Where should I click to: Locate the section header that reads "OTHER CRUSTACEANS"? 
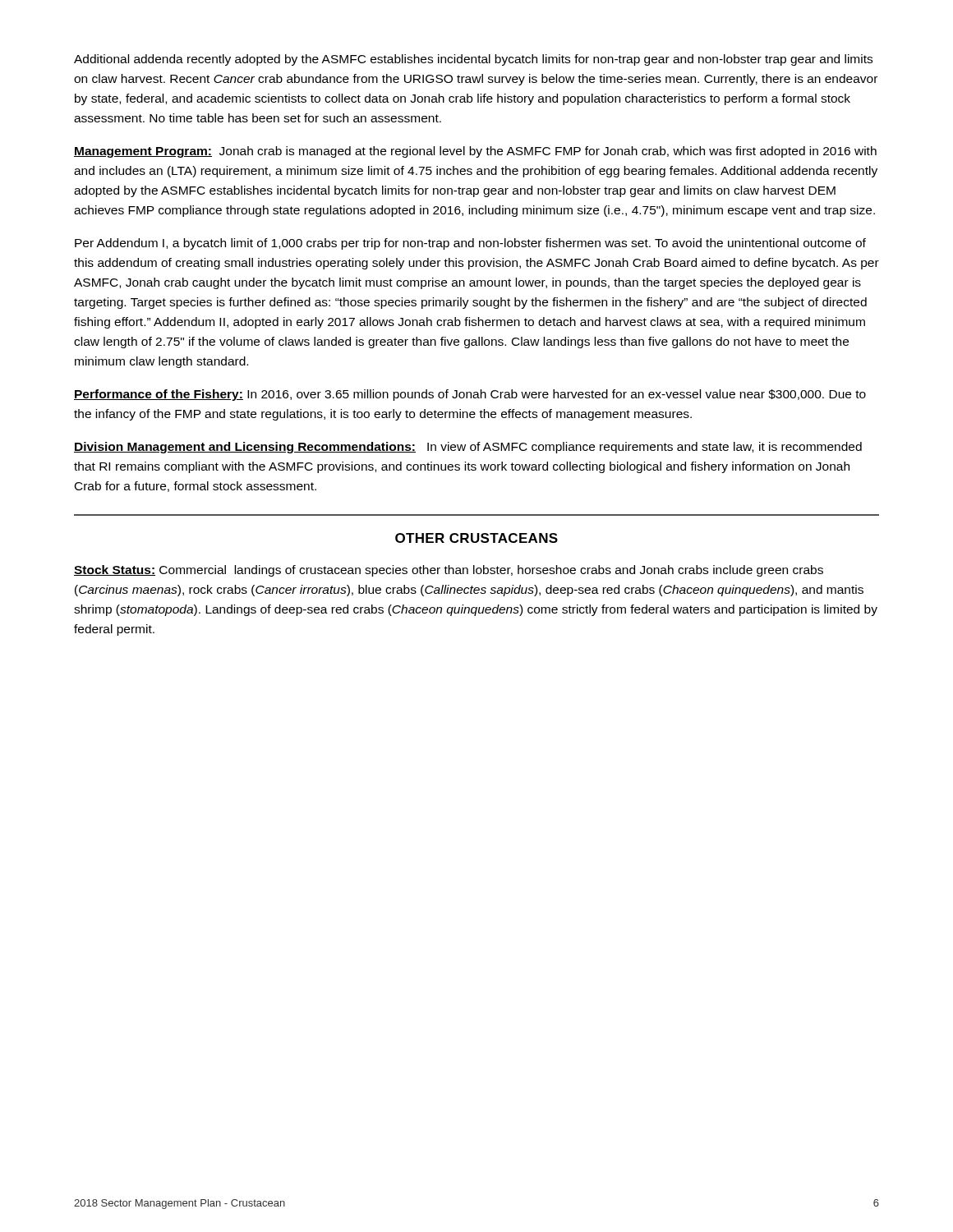[476, 539]
